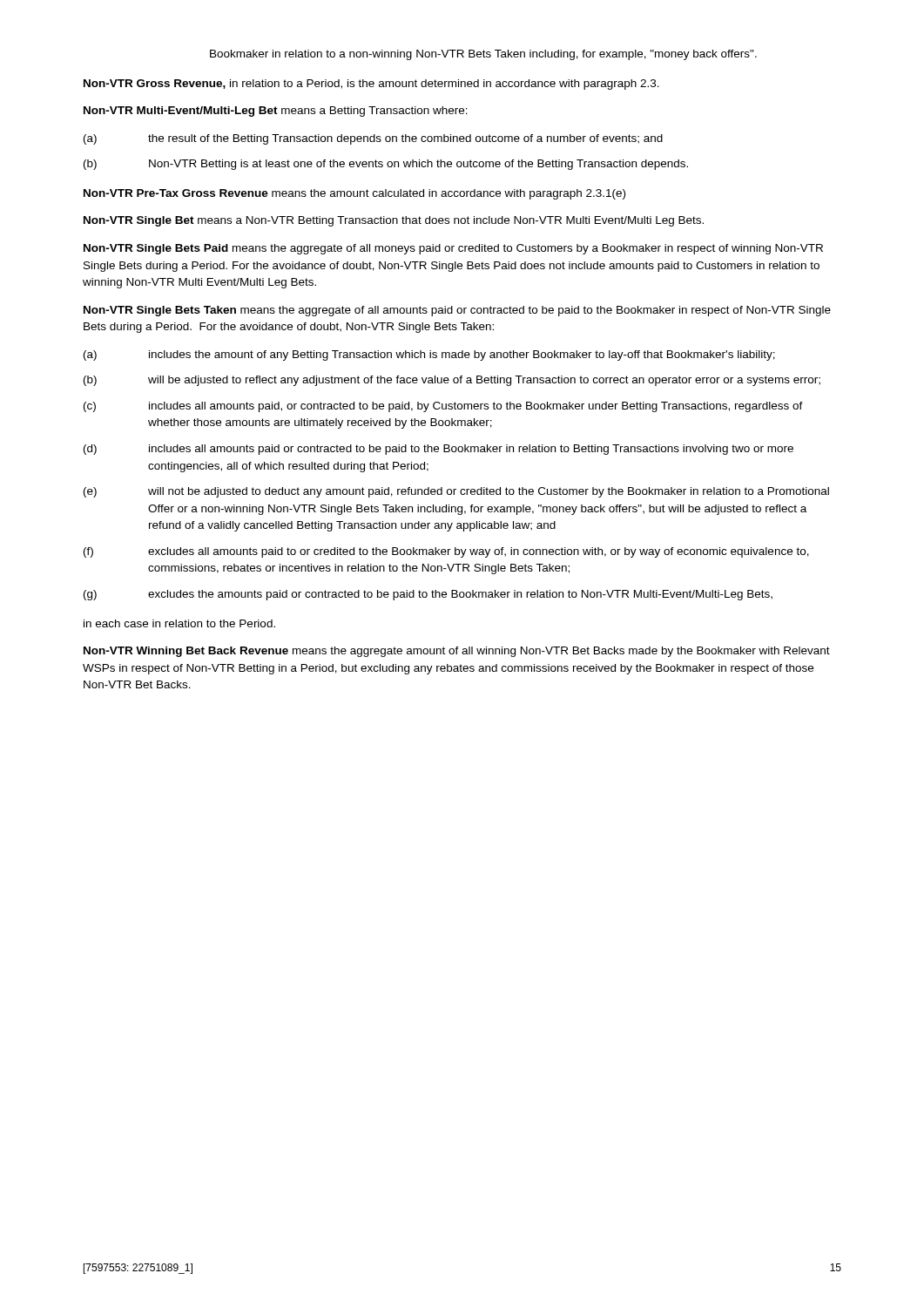Find the list item that reads "(e) will not be adjusted to"
Screen dimensions: 1307x924
coord(462,508)
